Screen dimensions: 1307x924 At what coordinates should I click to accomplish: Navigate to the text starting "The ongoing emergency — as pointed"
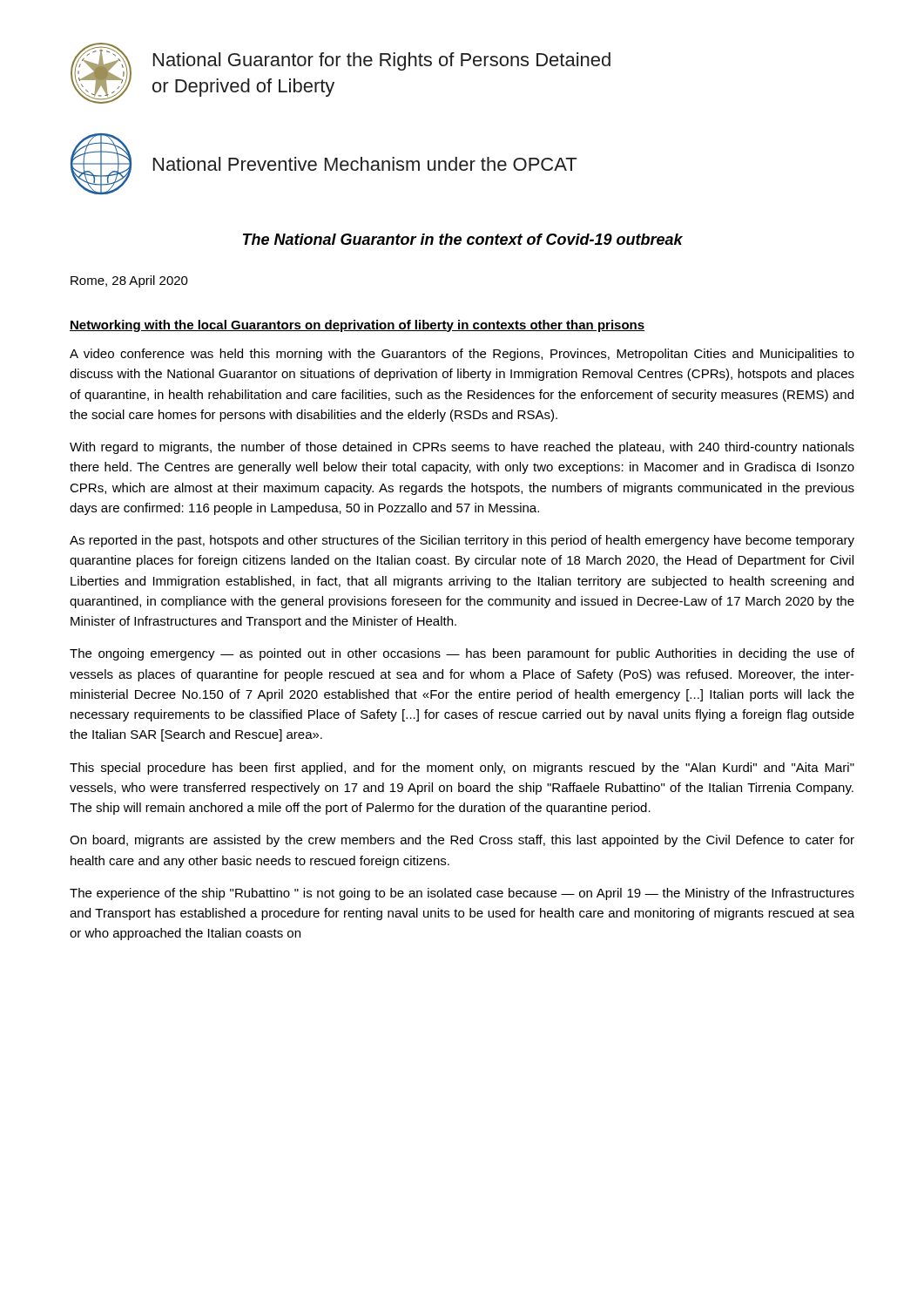(x=462, y=694)
